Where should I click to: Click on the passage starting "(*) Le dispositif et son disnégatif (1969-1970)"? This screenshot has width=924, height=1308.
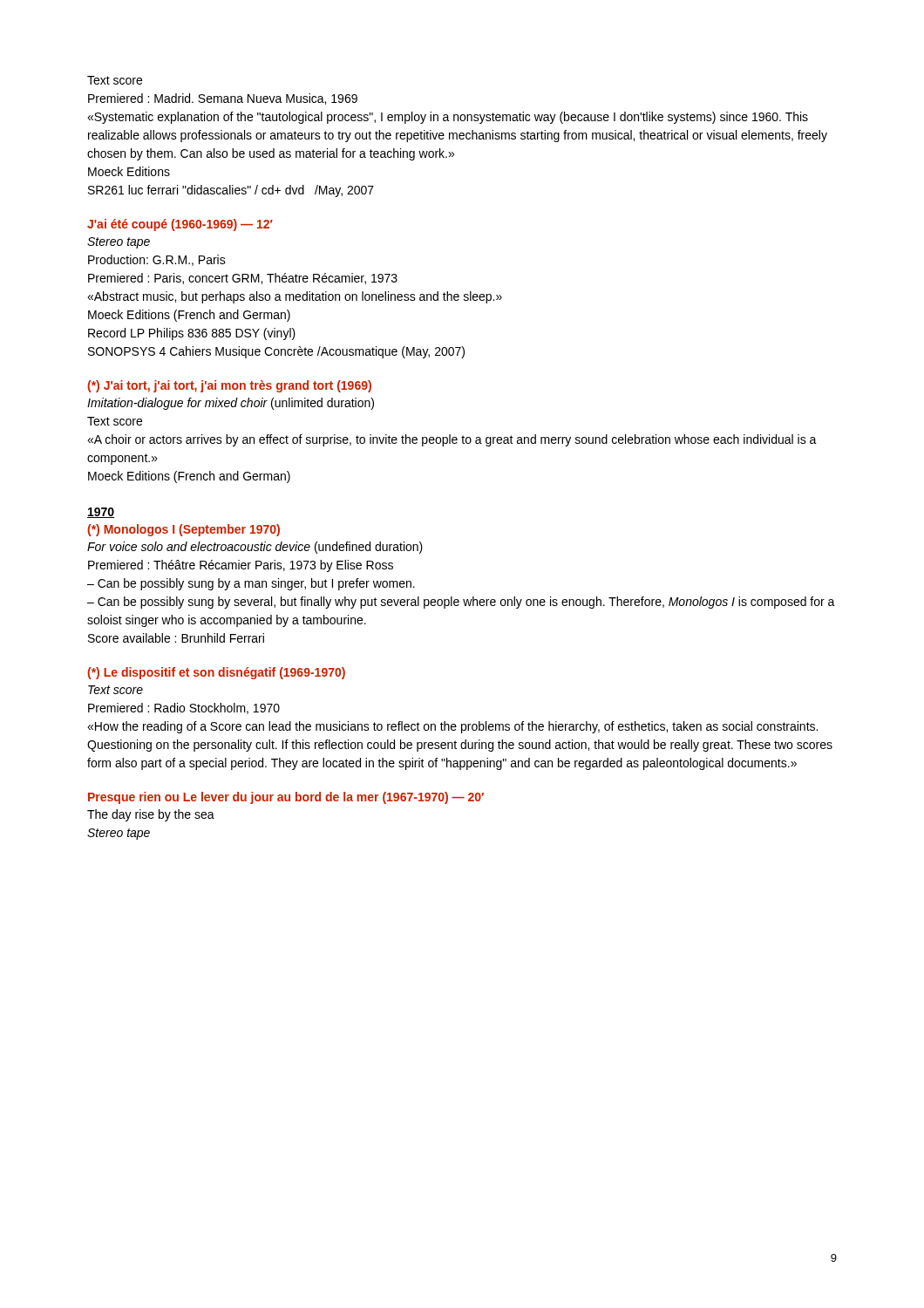click(216, 672)
